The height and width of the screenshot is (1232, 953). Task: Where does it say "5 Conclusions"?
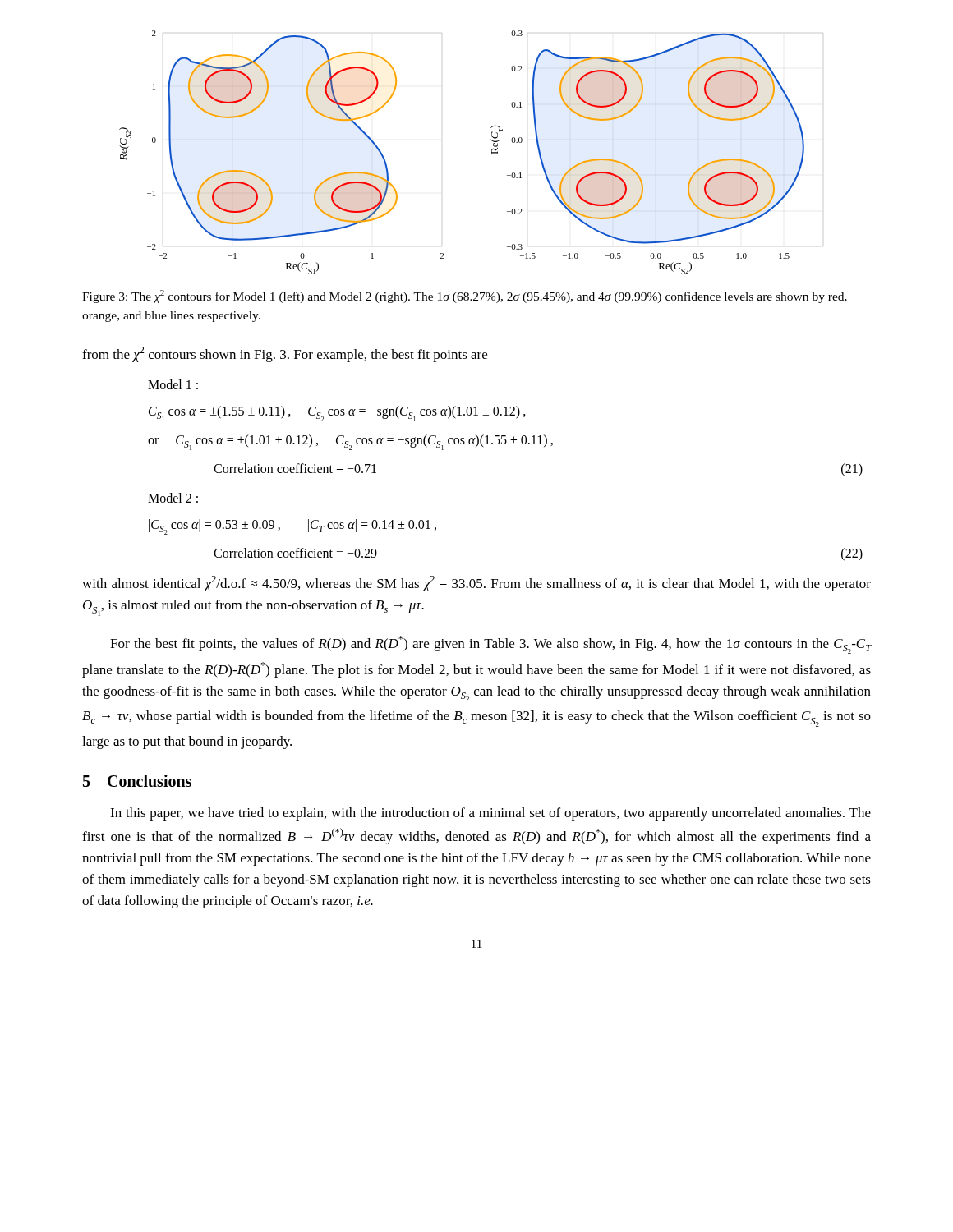coord(137,781)
